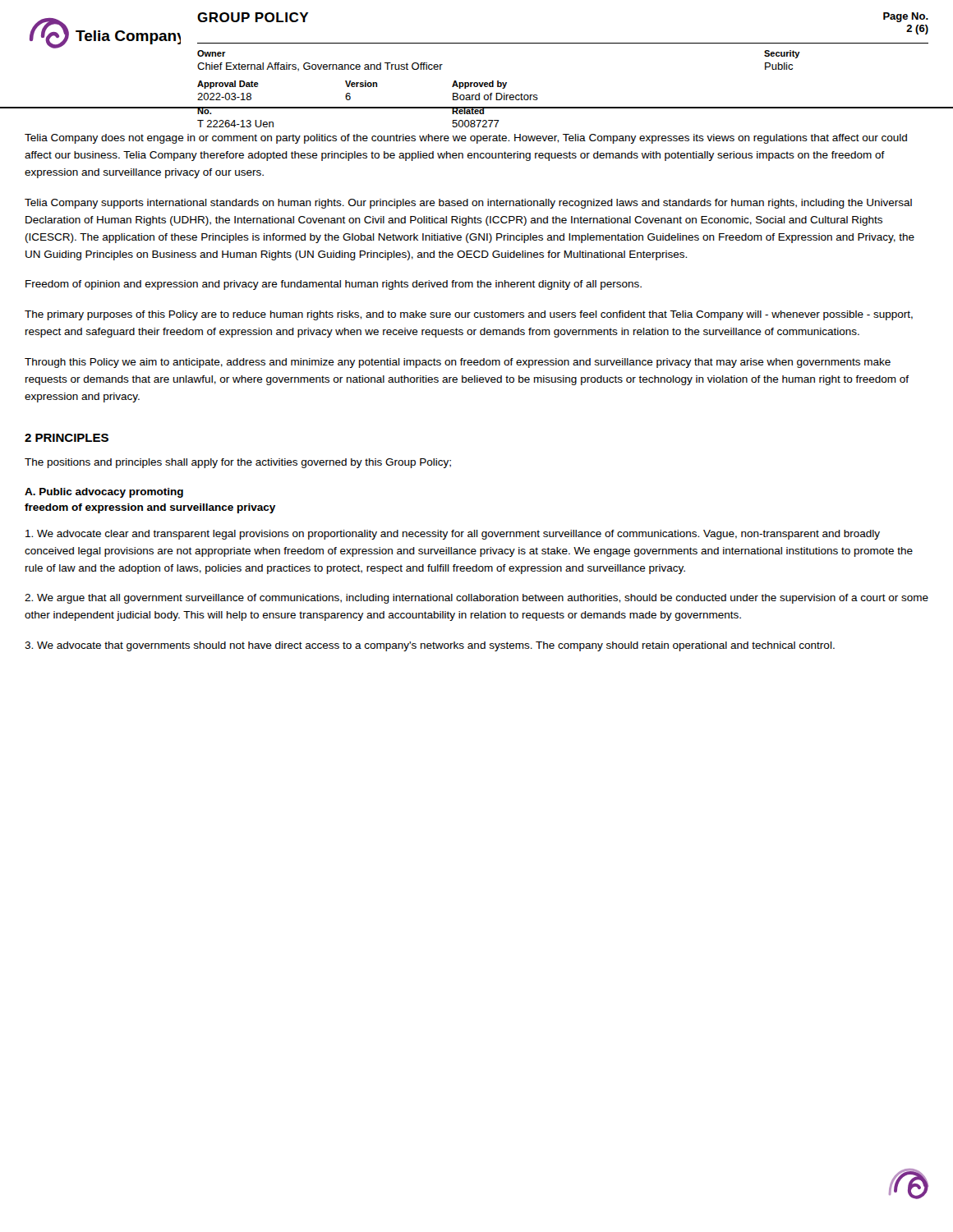Navigate to the element starting "Telia Company supports international standards"

coord(470,228)
